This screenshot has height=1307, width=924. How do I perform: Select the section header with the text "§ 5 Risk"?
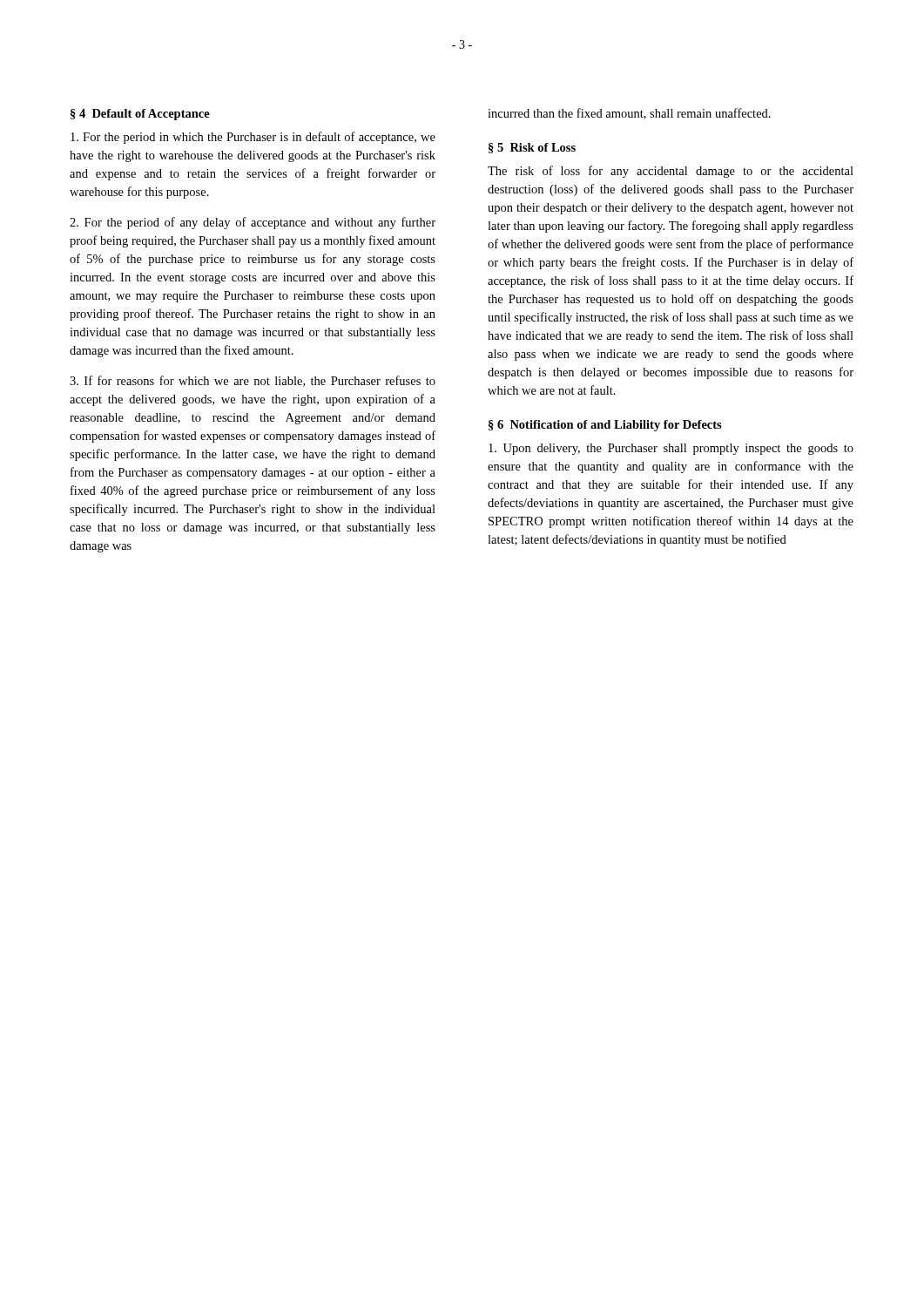pyautogui.click(x=532, y=147)
